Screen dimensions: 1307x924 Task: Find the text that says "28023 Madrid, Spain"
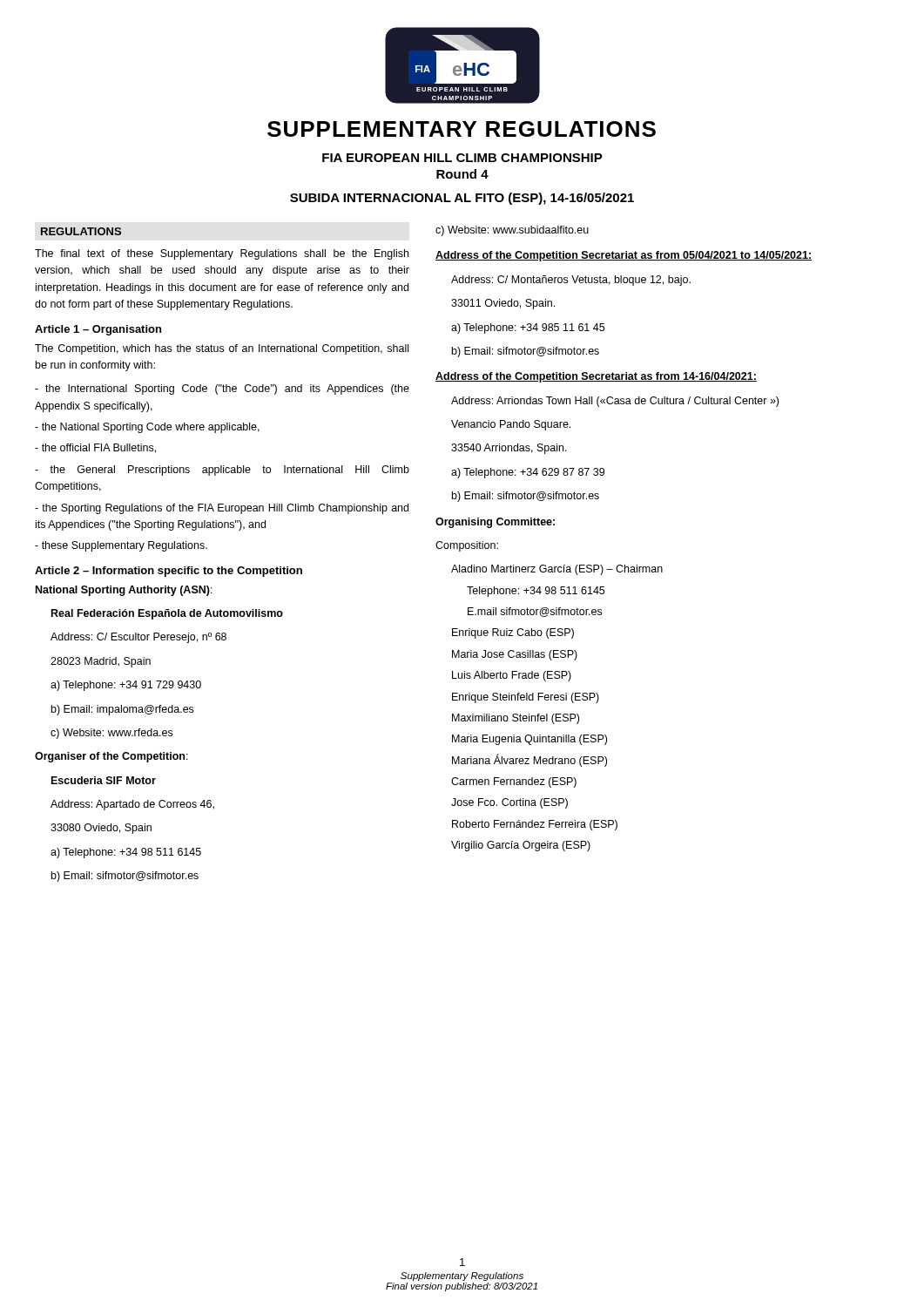point(101,661)
